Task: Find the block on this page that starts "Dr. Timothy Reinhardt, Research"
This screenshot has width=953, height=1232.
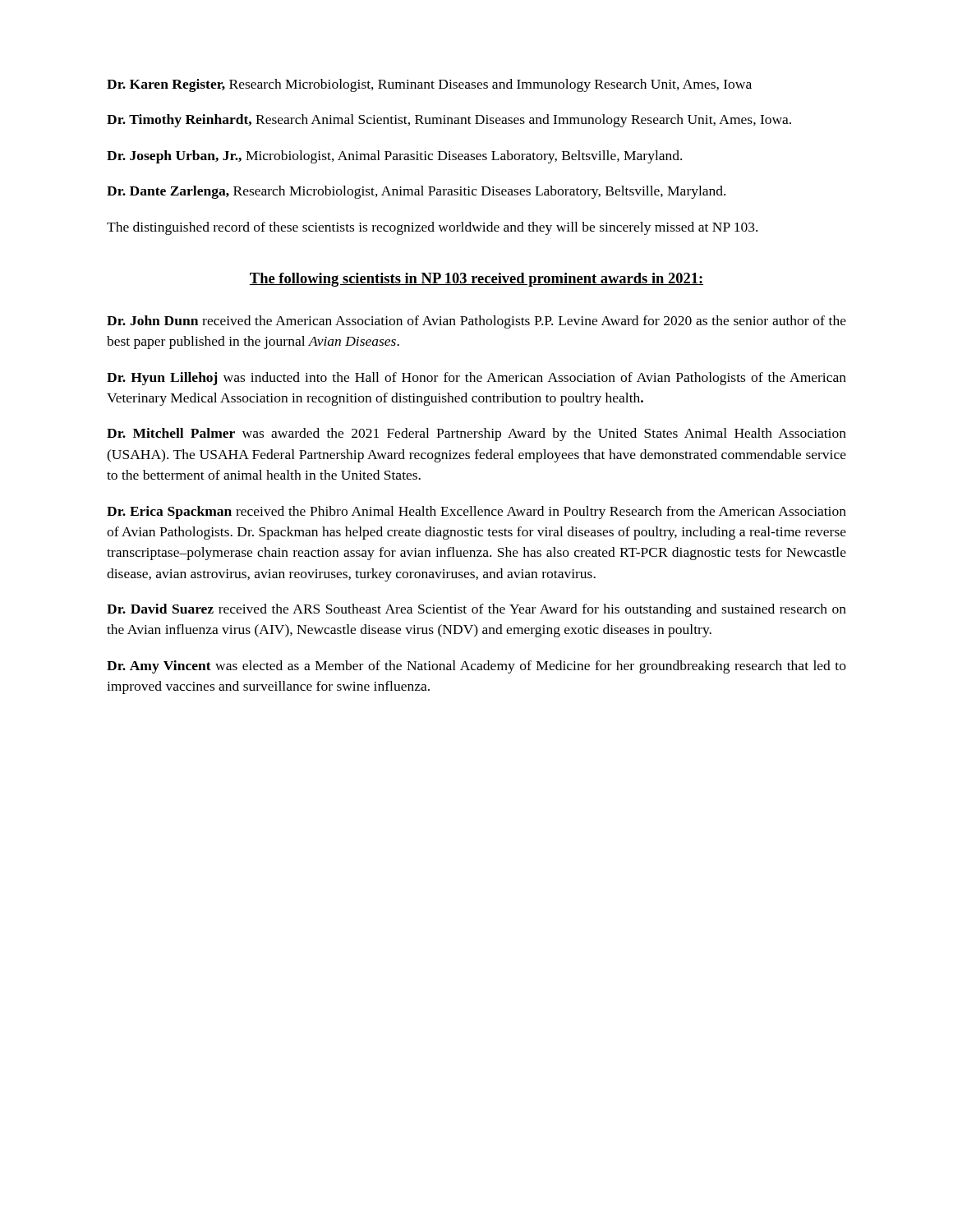Action: [449, 119]
